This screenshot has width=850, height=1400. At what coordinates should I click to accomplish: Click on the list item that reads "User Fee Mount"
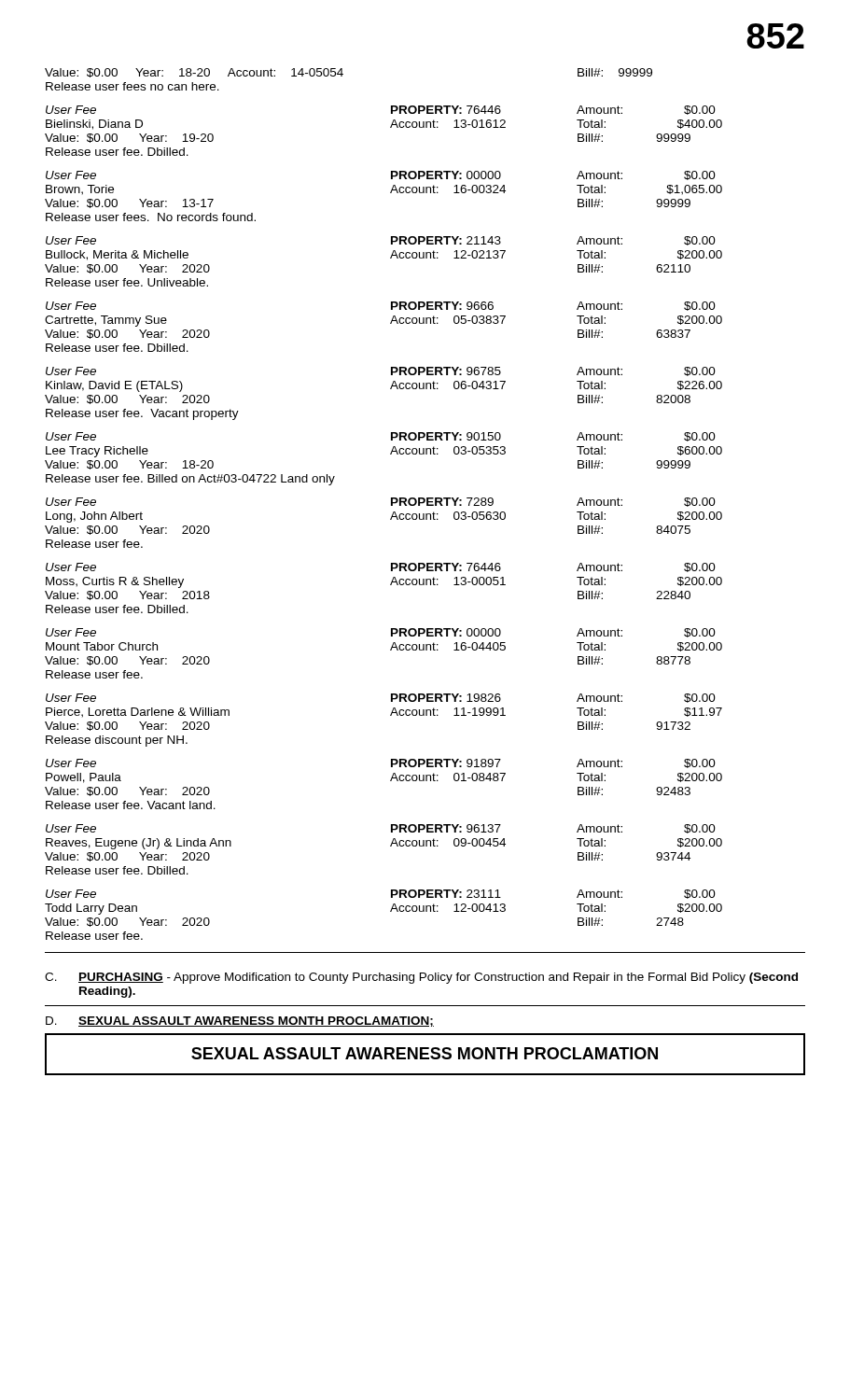[x=425, y=653]
